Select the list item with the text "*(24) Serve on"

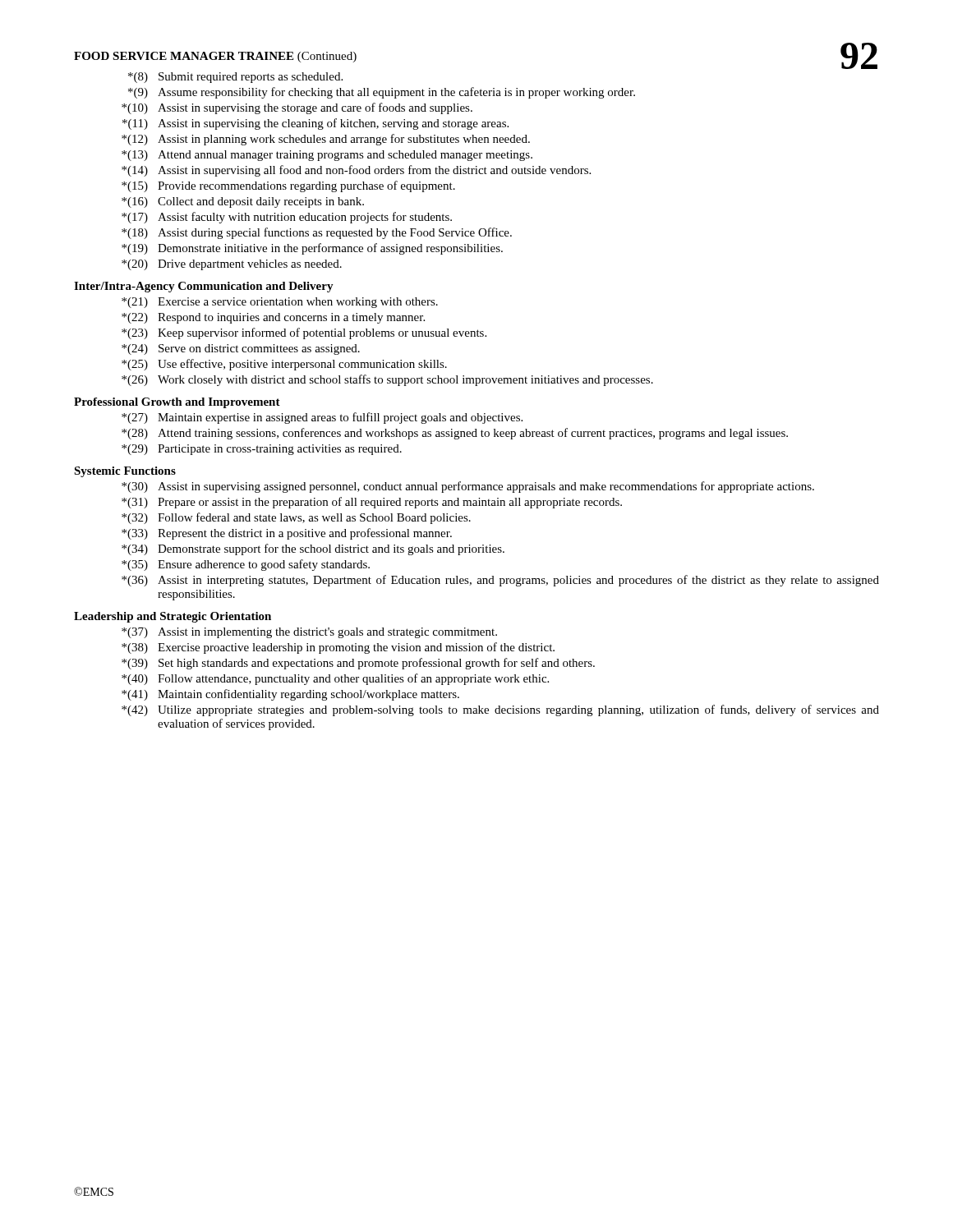(241, 349)
